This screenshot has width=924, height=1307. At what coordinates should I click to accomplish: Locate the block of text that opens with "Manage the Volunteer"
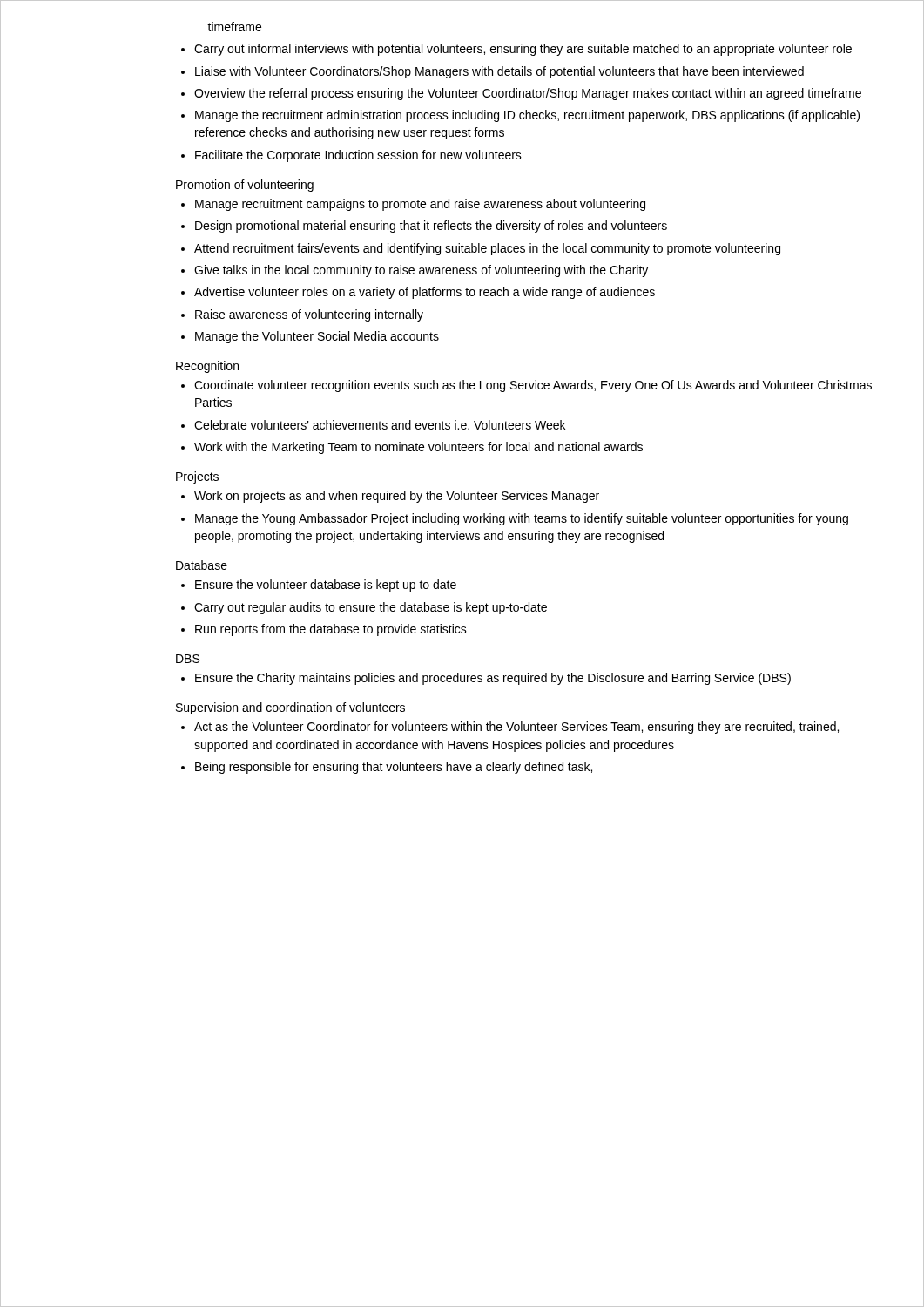click(317, 336)
